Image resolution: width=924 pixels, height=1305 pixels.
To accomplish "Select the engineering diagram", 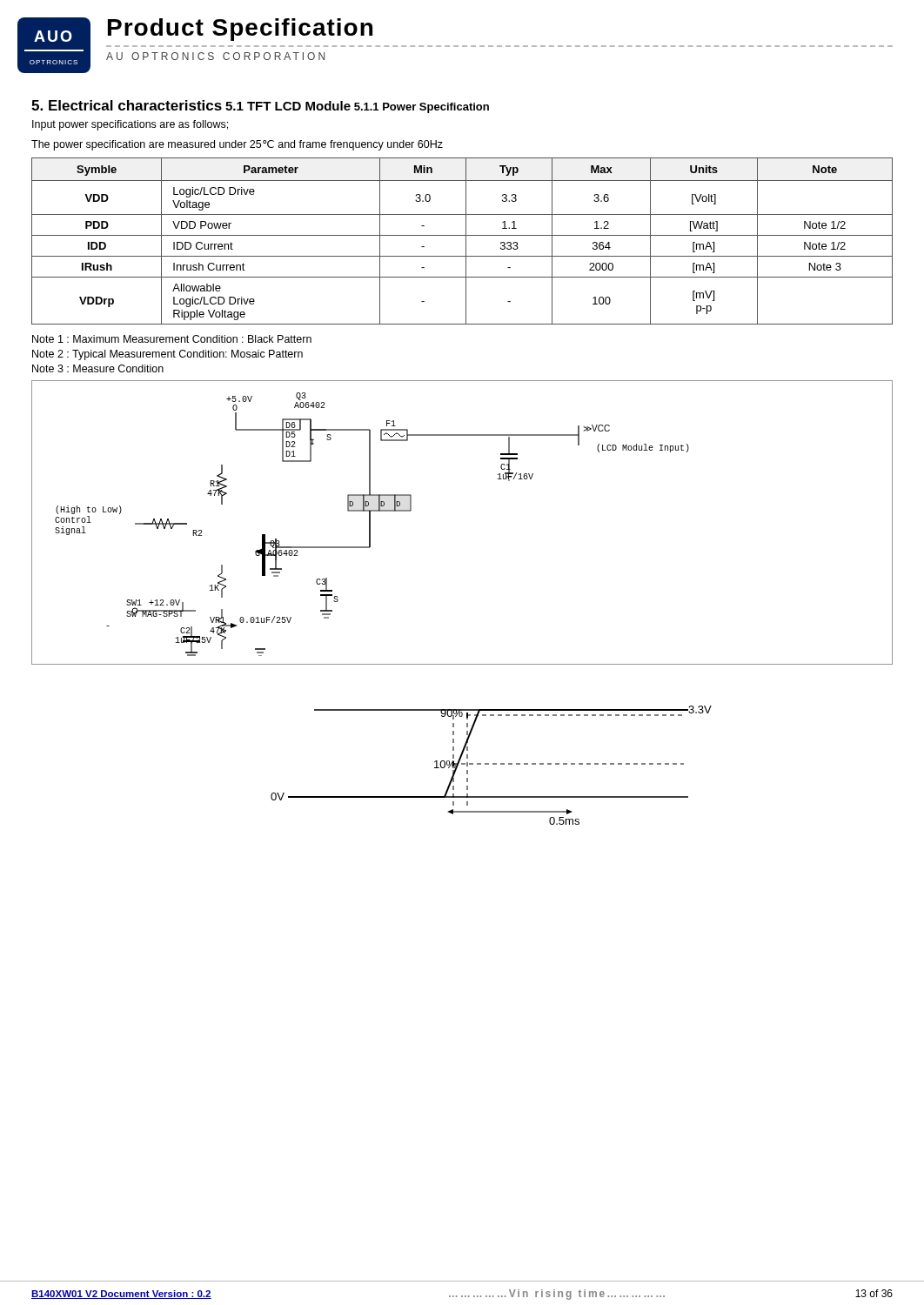I will [462, 760].
